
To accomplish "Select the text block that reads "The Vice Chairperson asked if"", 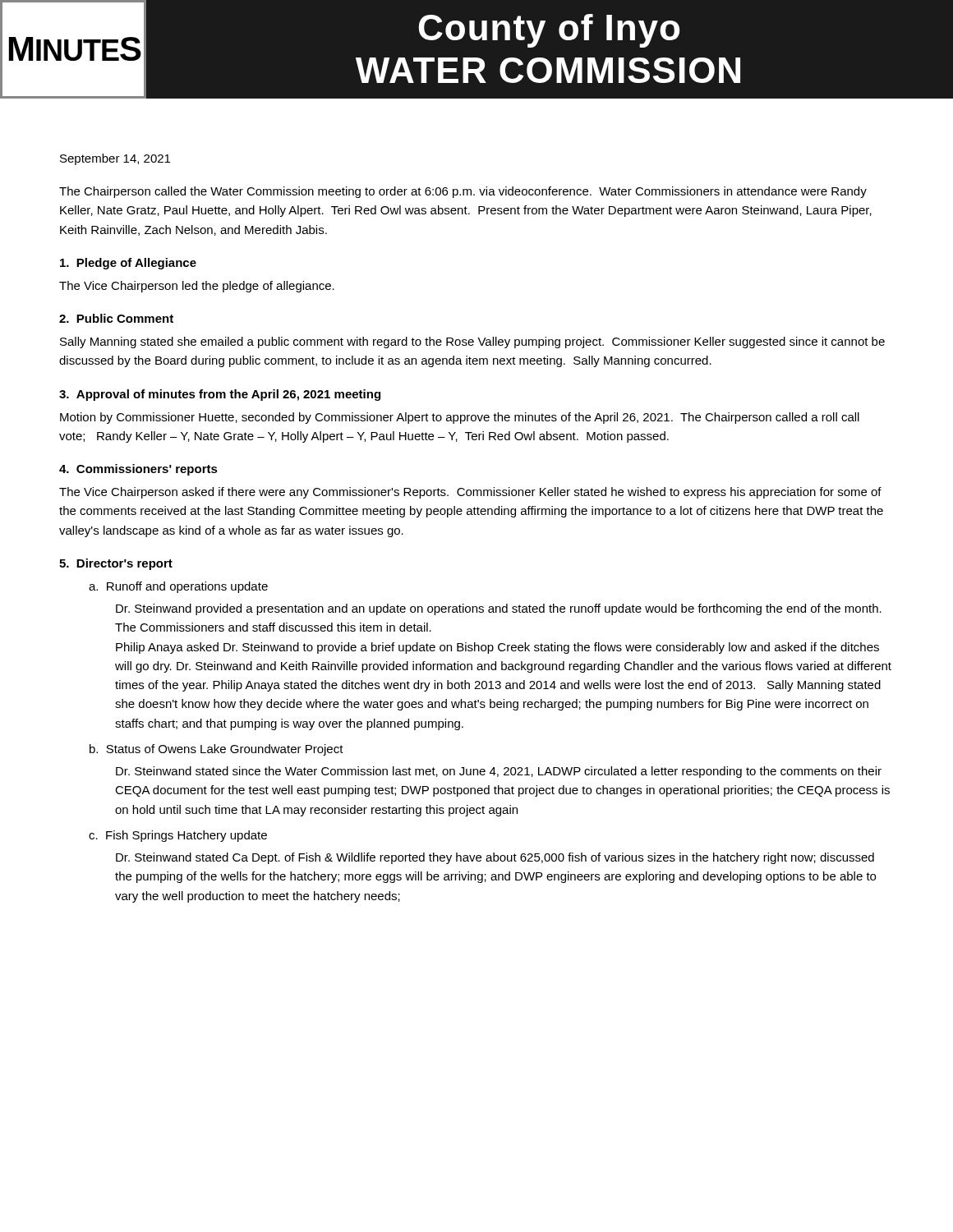I will tap(471, 511).
